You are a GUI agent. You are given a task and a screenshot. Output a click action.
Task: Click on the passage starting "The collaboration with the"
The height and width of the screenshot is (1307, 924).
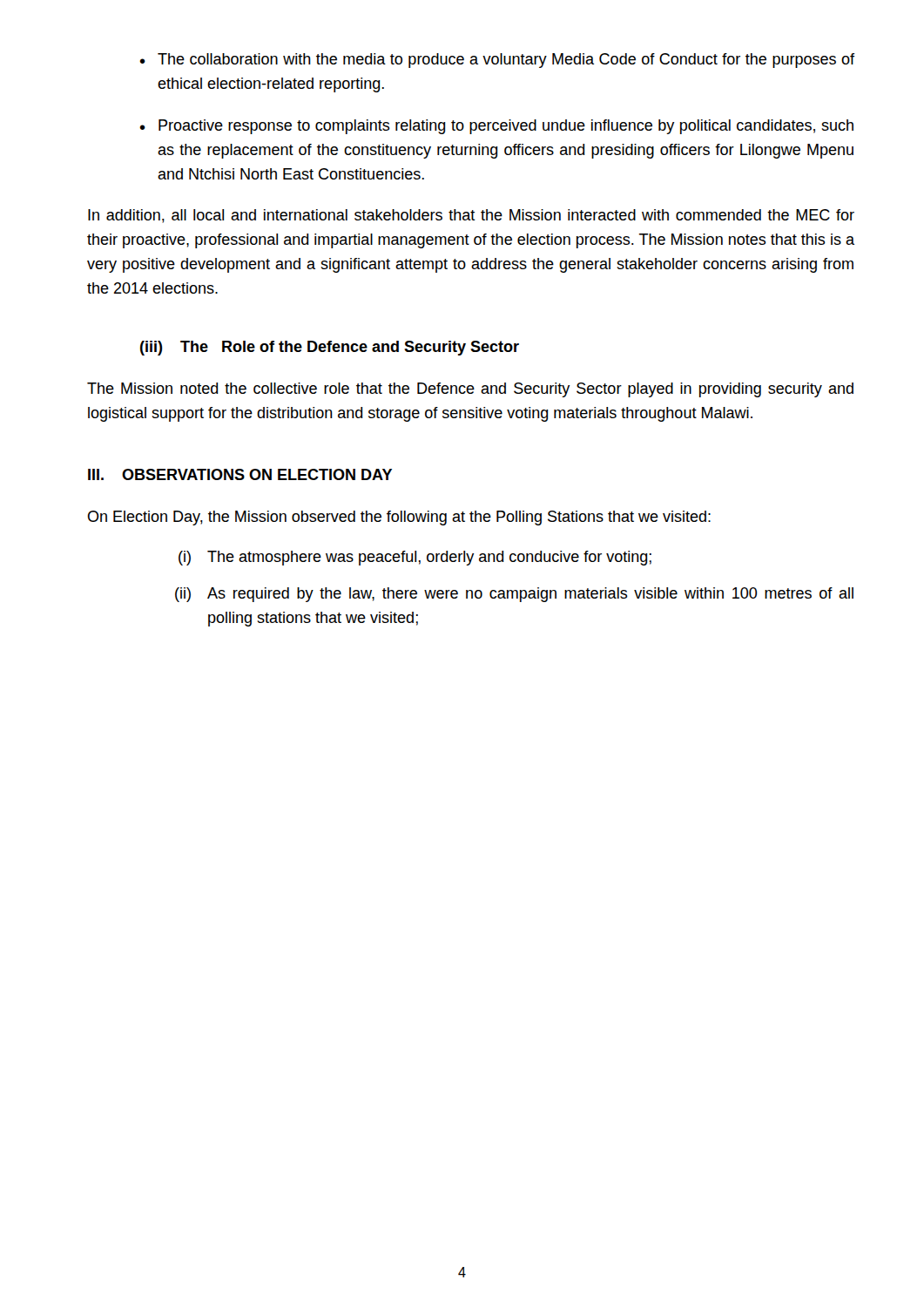click(471, 72)
